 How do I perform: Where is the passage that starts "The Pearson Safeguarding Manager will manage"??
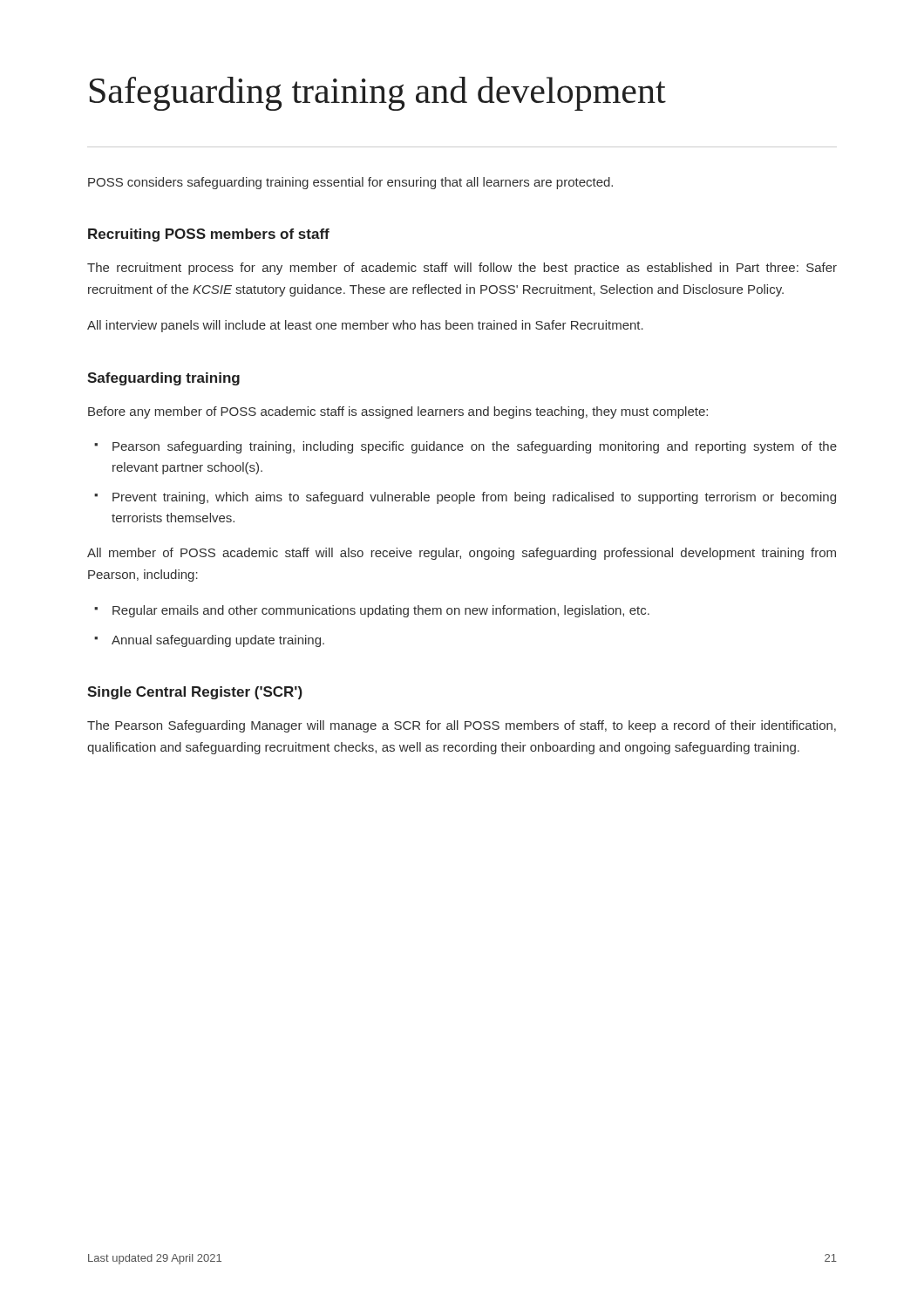pyautogui.click(x=462, y=736)
